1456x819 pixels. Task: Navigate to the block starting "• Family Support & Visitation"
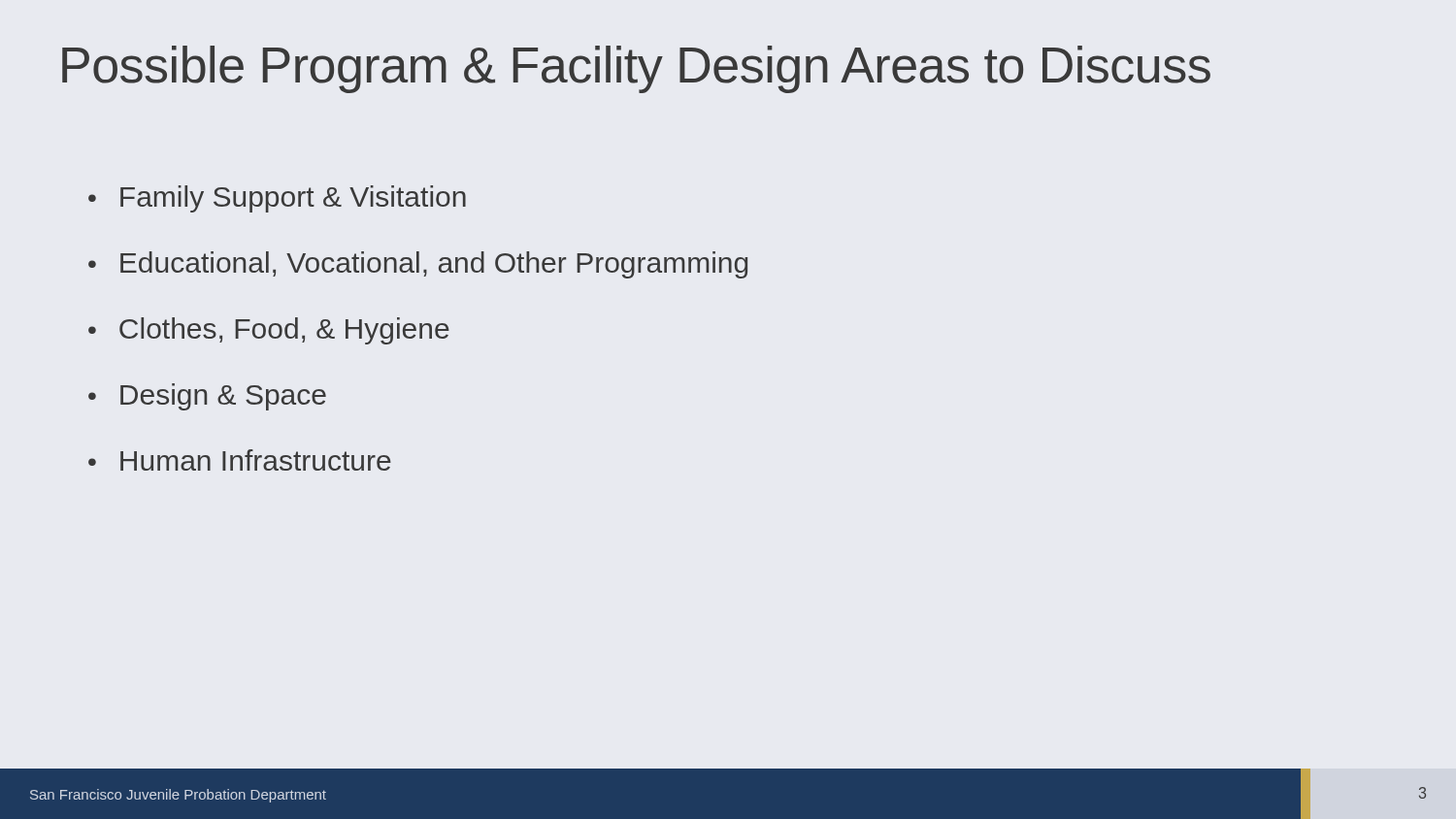[x=277, y=197]
